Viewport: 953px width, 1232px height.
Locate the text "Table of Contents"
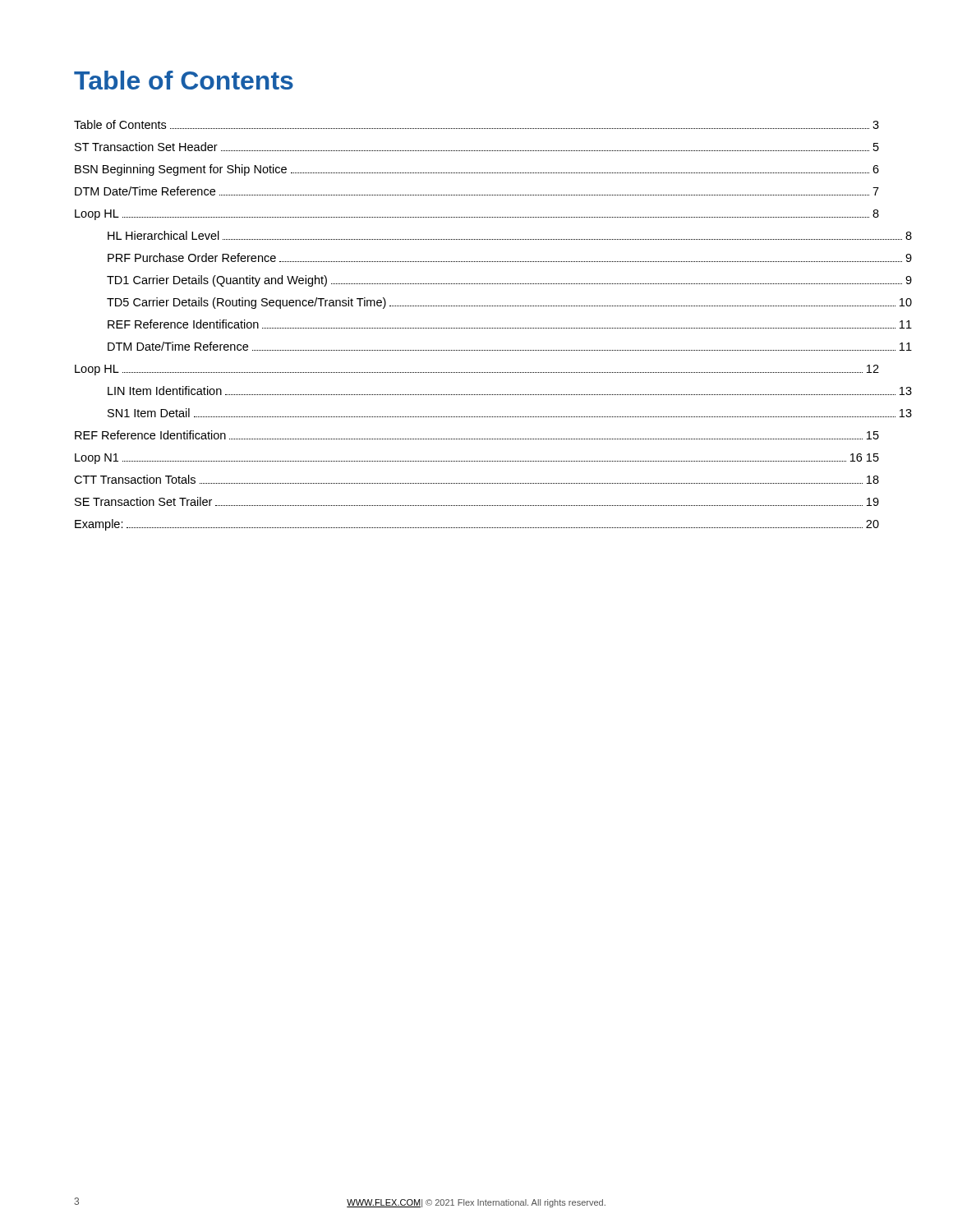(x=184, y=80)
